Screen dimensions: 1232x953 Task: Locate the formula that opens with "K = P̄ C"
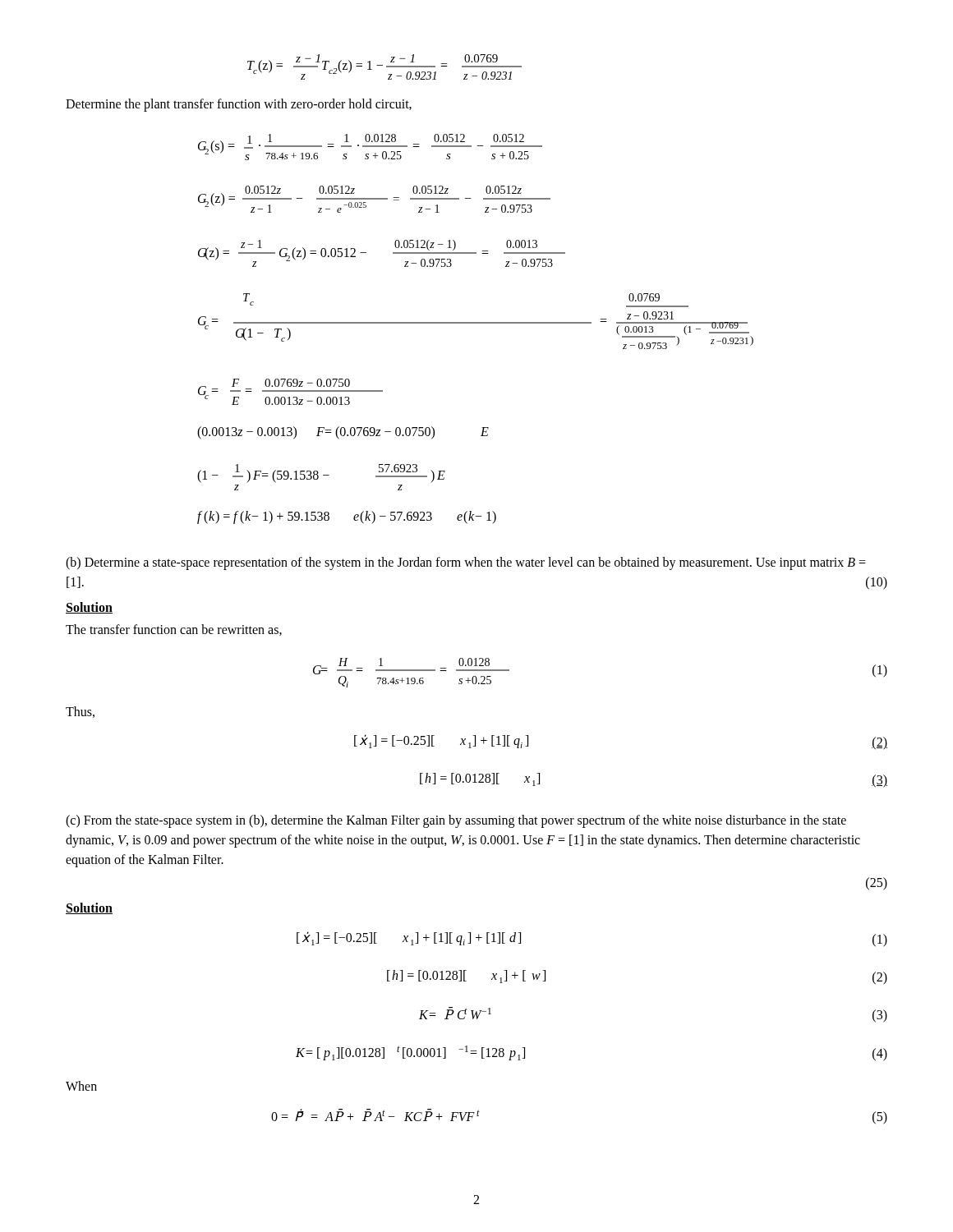tap(449, 1015)
